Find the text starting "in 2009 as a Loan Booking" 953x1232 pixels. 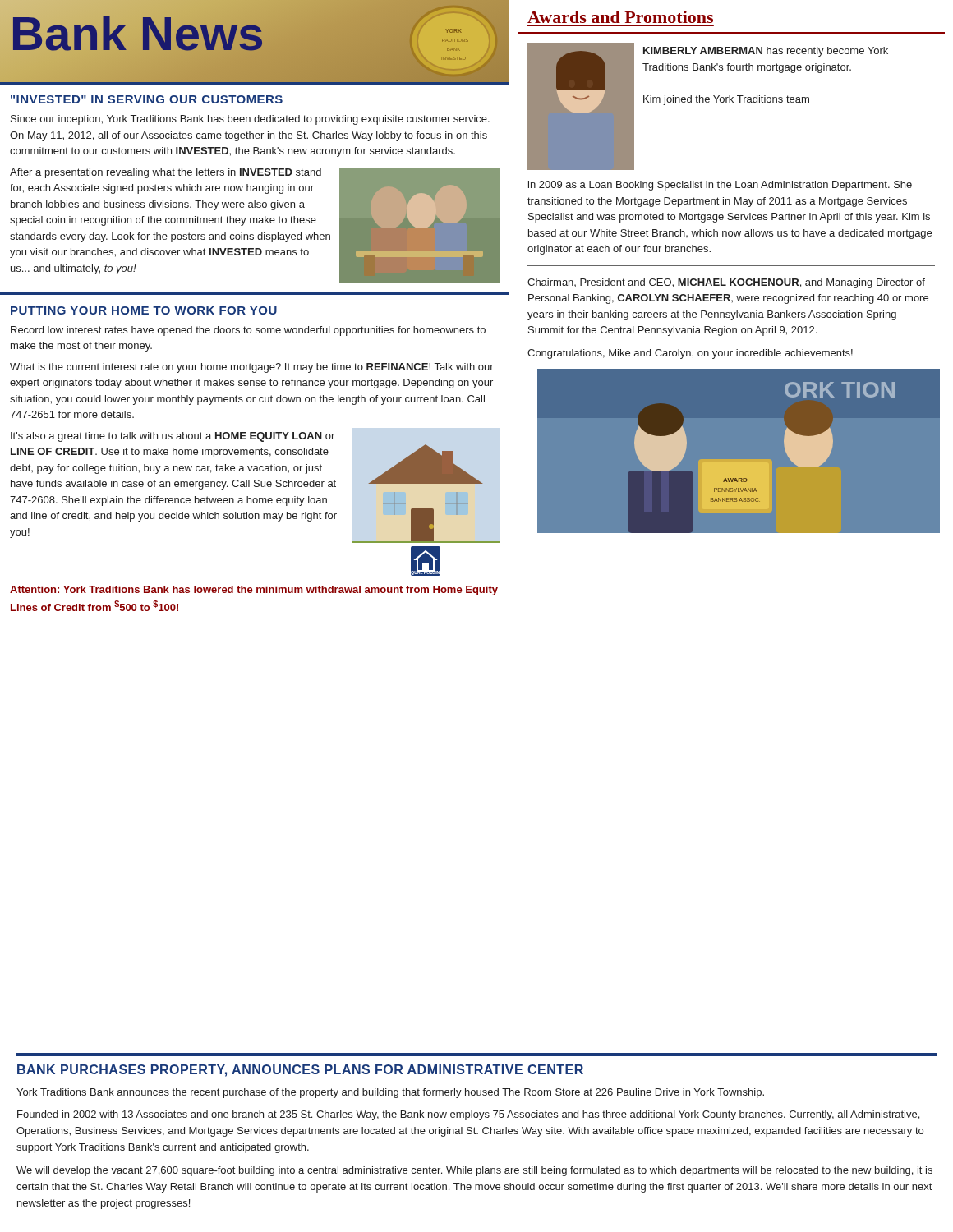click(730, 216)
